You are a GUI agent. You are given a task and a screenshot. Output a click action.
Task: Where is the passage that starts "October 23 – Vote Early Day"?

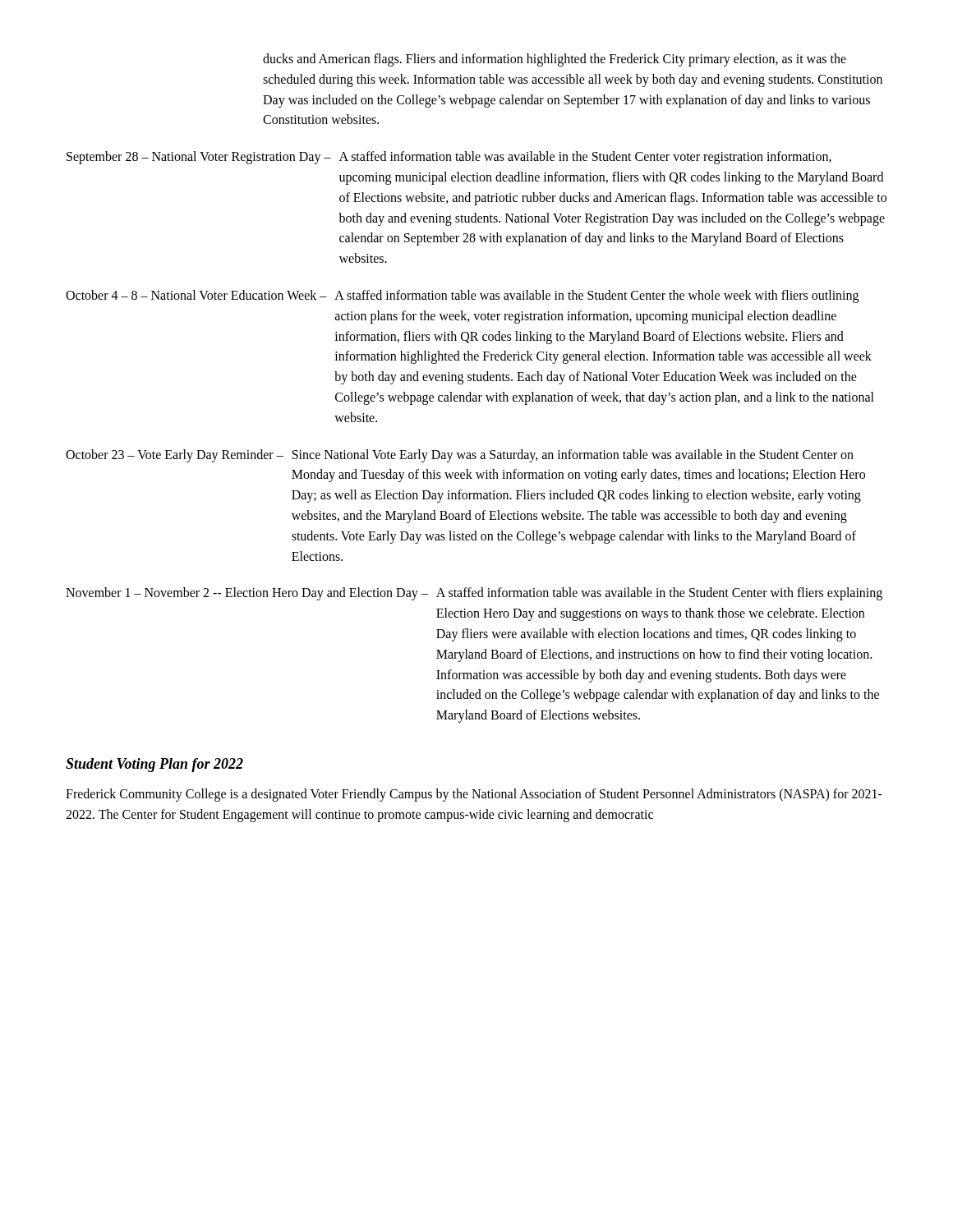[x=476, y=506]
